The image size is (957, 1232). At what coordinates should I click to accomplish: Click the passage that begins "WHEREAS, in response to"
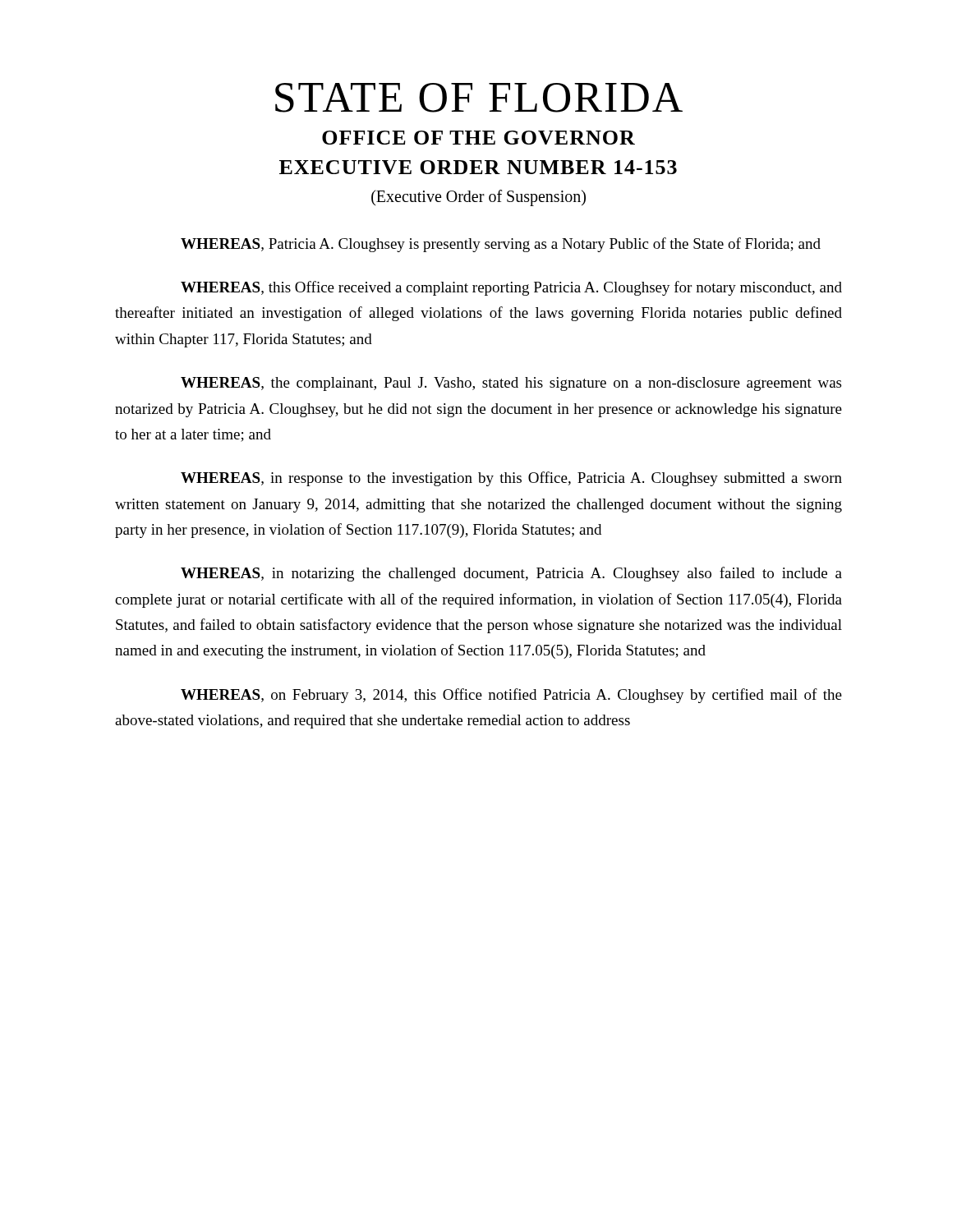(x=478, y=504)
